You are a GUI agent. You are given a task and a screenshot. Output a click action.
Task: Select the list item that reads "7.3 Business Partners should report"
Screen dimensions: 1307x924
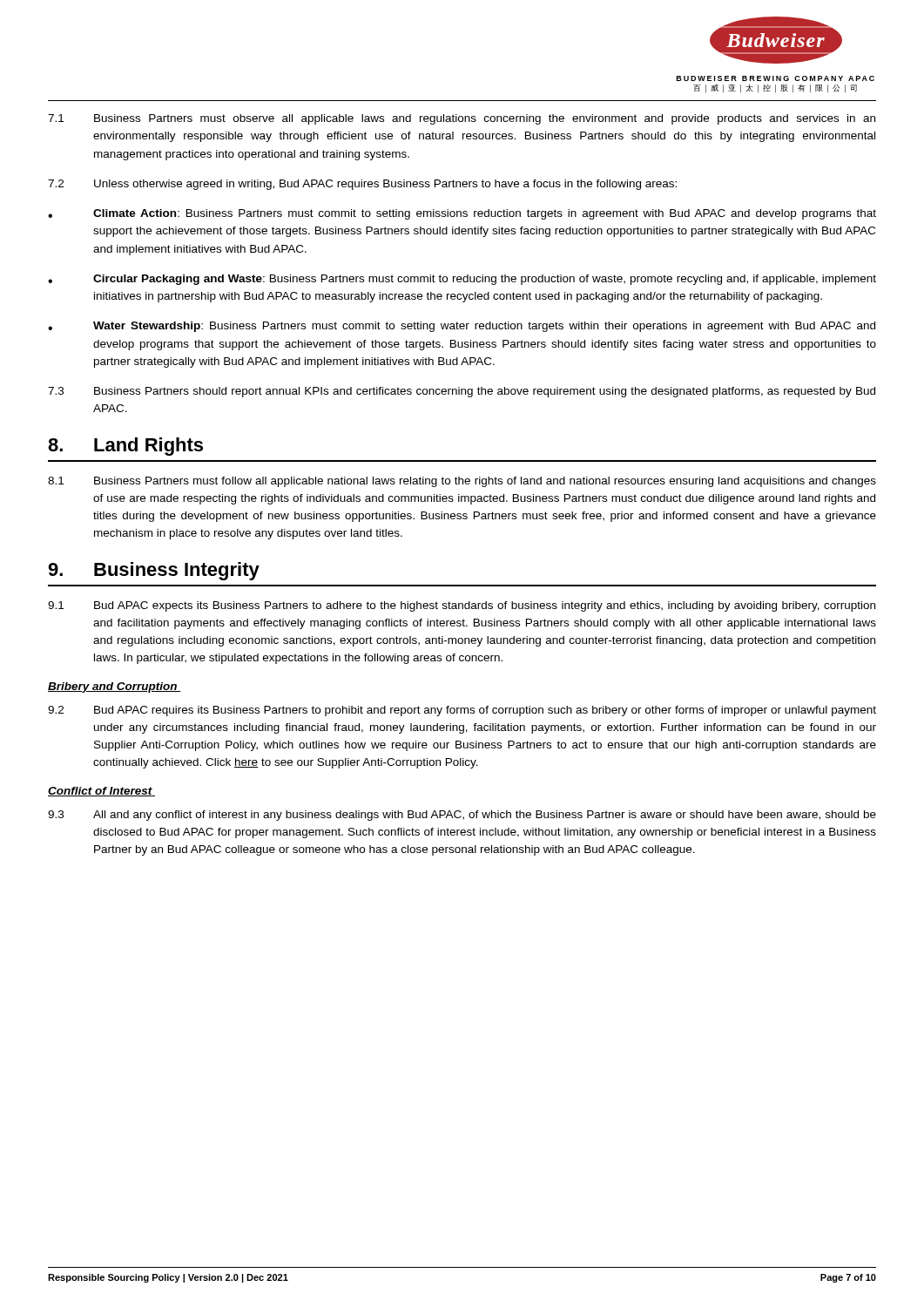[x=462, y=400]
